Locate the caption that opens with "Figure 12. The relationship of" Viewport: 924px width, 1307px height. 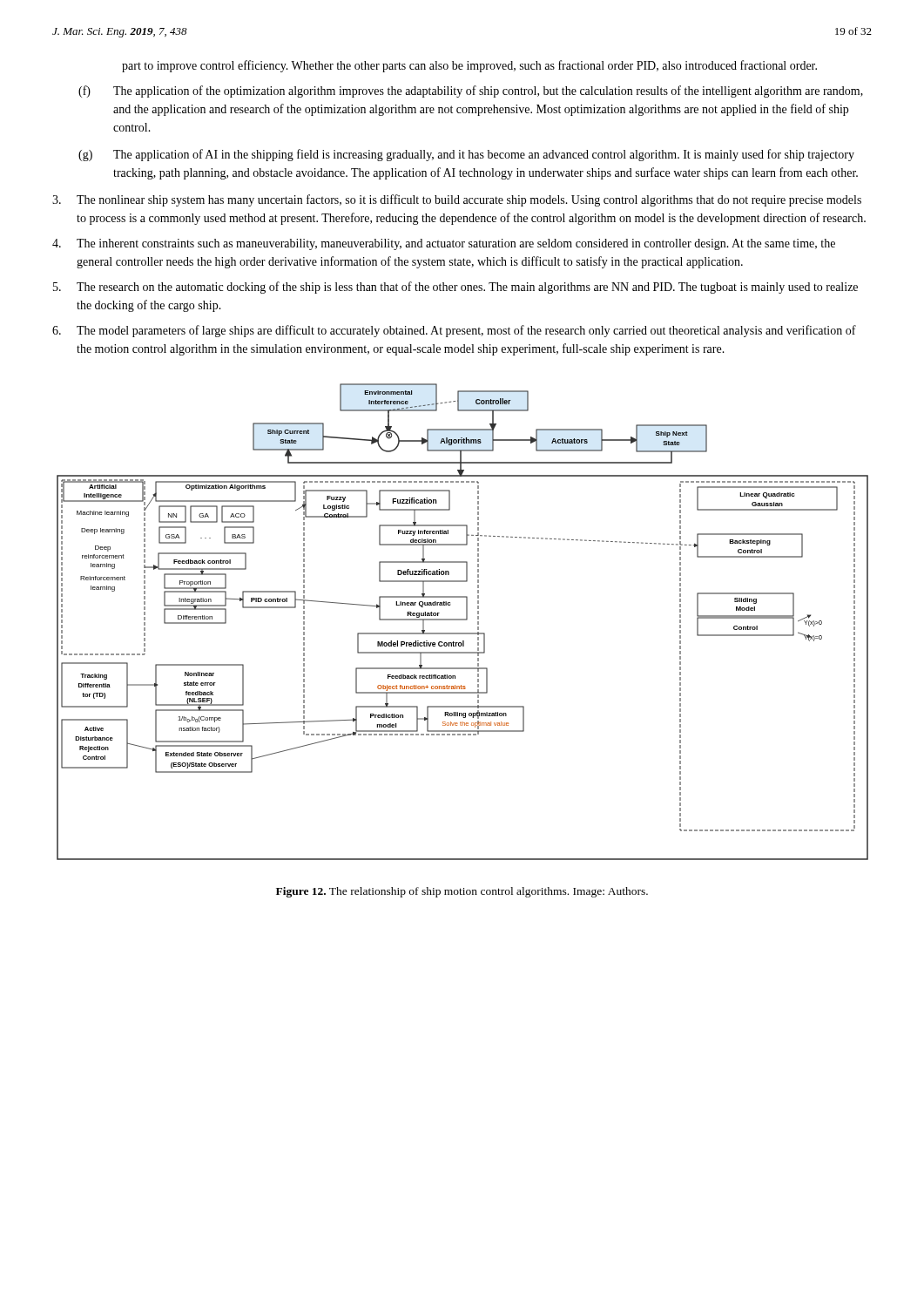pyautogui.click(x=462, y=891)
